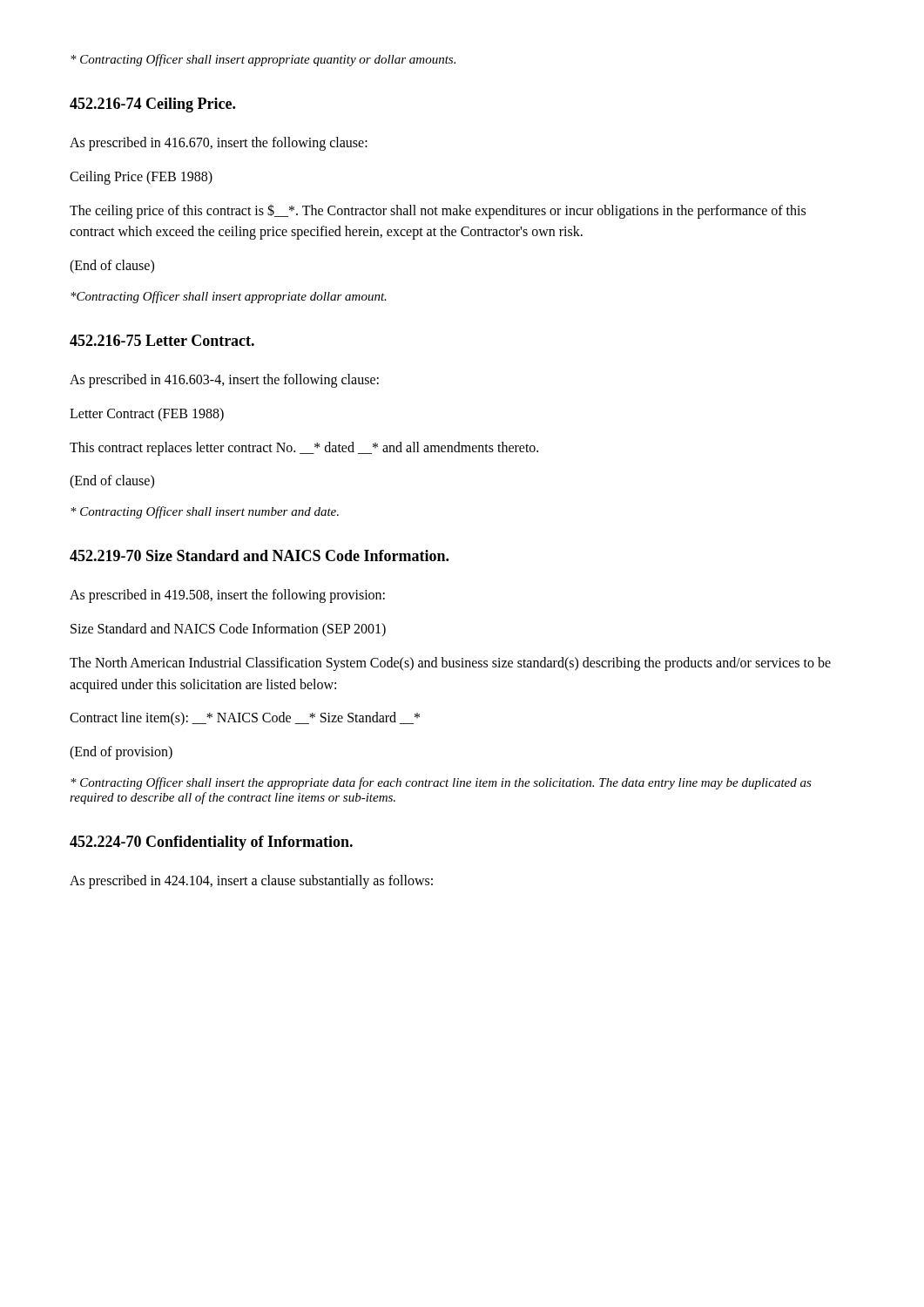924x1307 pixels.
Task: Select the text that says "Letter Contract (FEB 1988)"
Action: [x=147, y=413]
